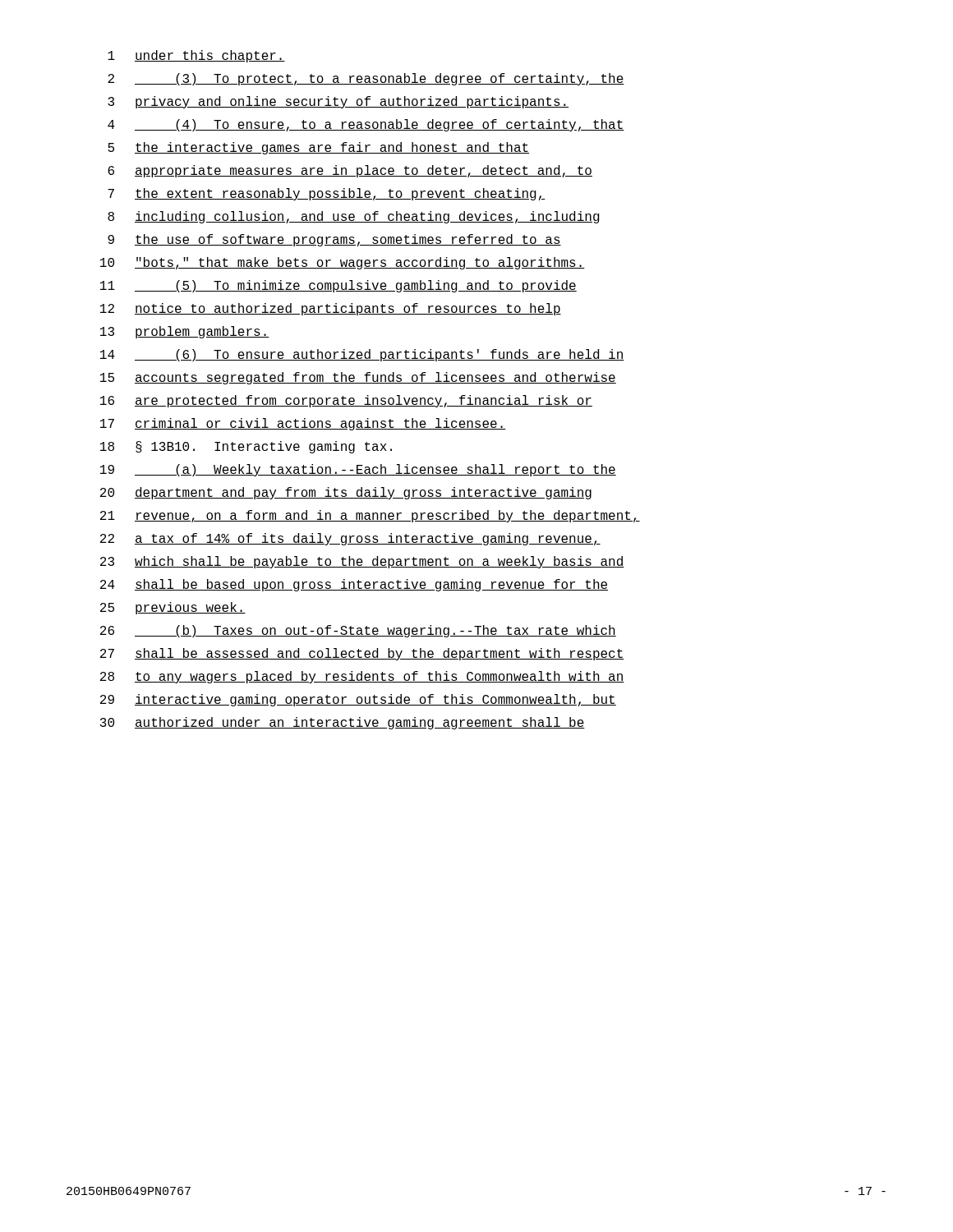Locate the list item that reads "26 (b) Taxes on out-of-State wagering.--The tax rate"
This screenshot has height=1232, width=953.
tap(476, 632)
